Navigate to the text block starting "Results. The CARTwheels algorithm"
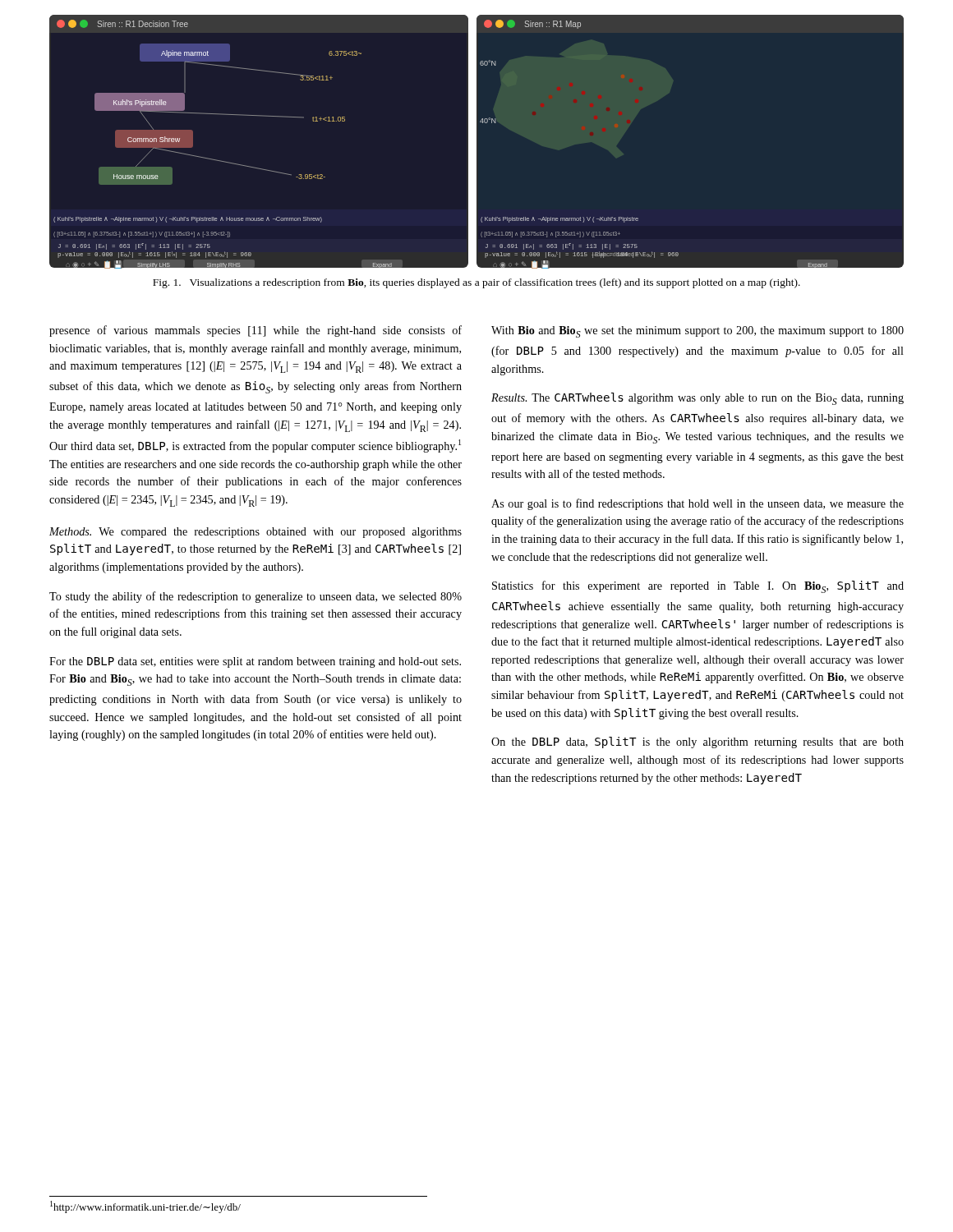This screenshot has height=1232, width=953. pyautogui.click(x=698, y=436)
